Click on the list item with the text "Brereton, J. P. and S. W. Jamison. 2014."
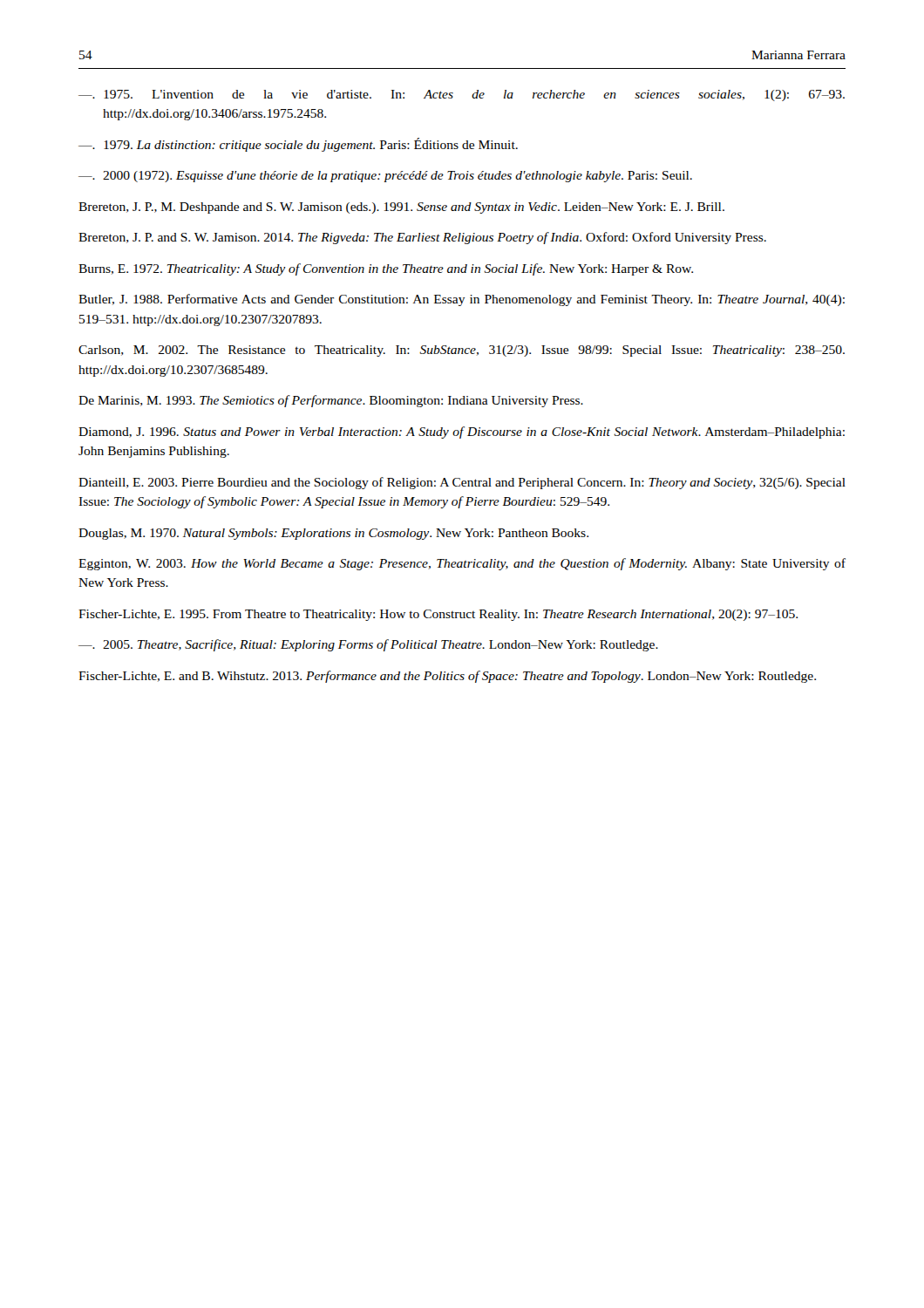This screenshot has height=1308, width=924. [x=423, y=238]
